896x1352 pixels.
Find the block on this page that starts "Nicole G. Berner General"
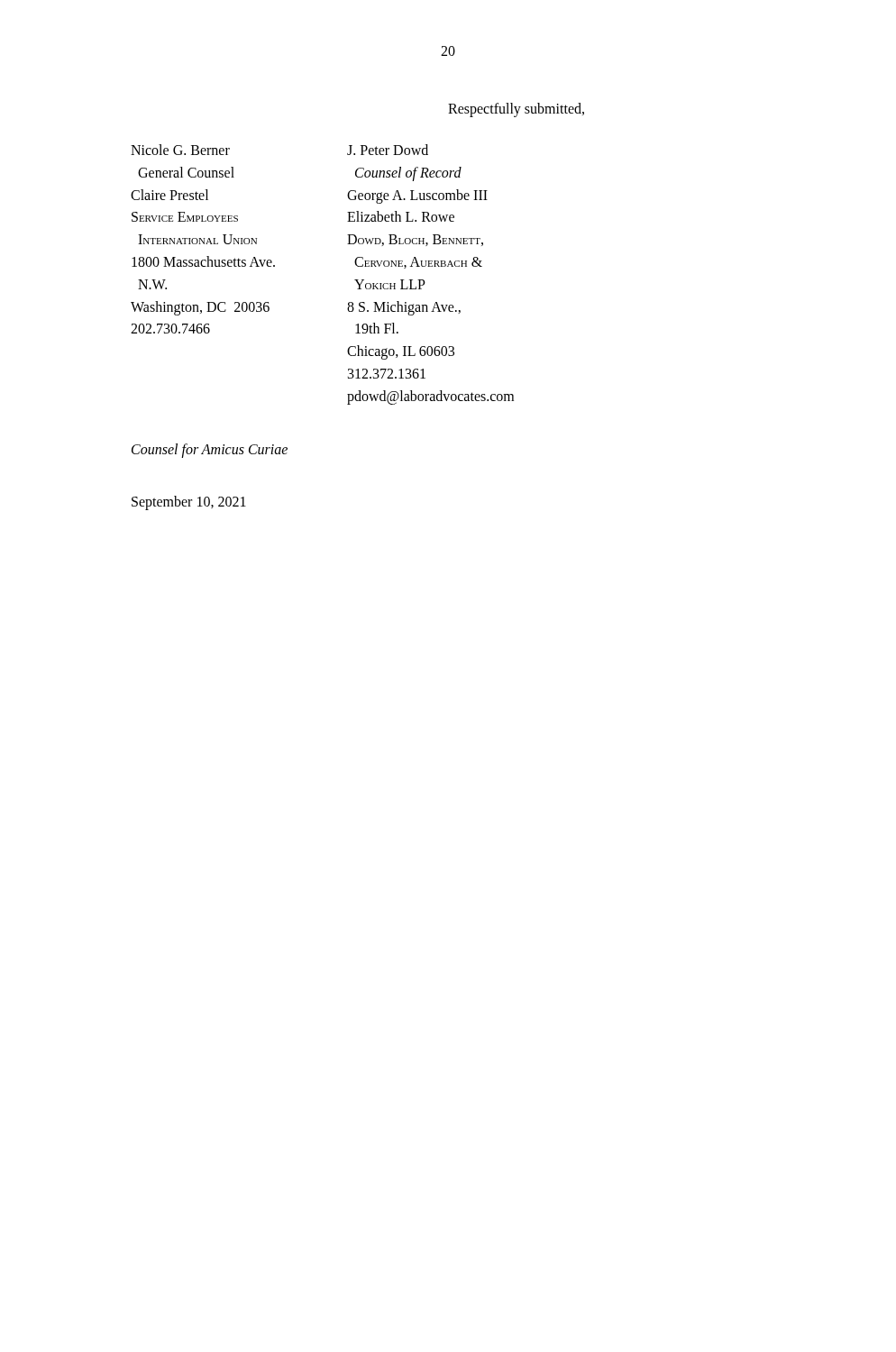coord(203,239)
